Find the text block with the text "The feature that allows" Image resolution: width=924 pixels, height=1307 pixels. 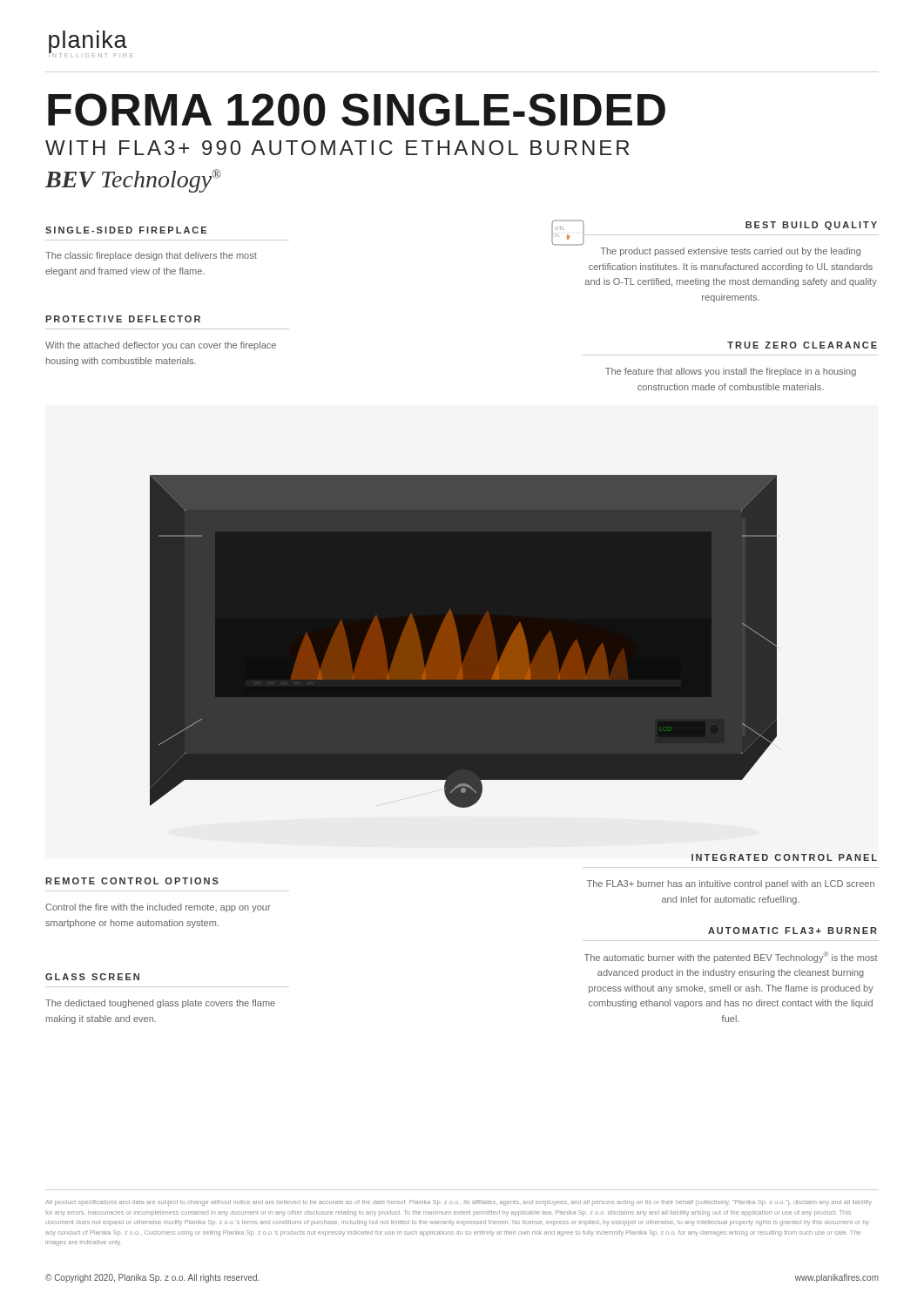click(731, 380)
